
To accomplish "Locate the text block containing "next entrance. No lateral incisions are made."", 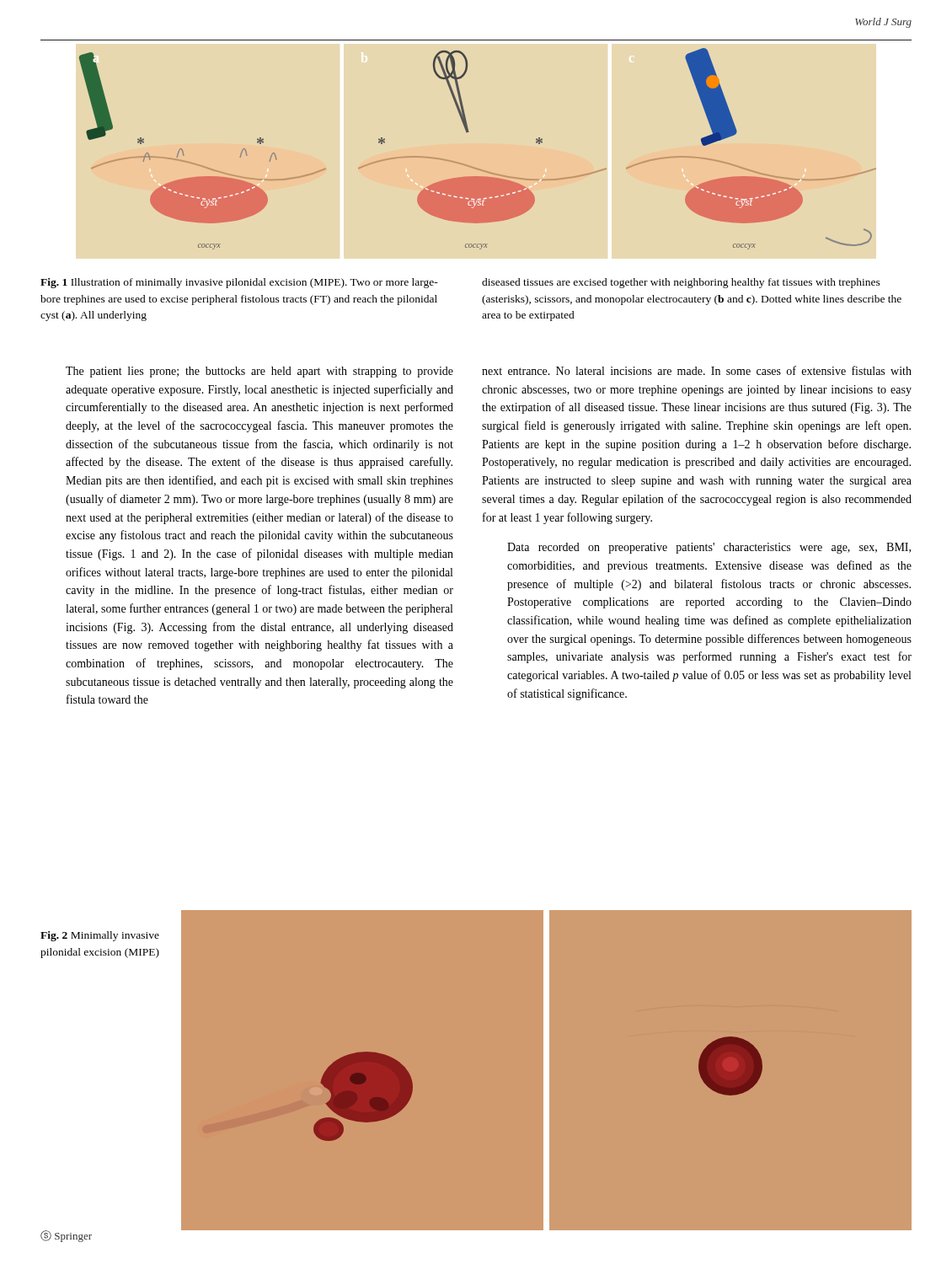I will pyautogui.click(x=697, y=533).
